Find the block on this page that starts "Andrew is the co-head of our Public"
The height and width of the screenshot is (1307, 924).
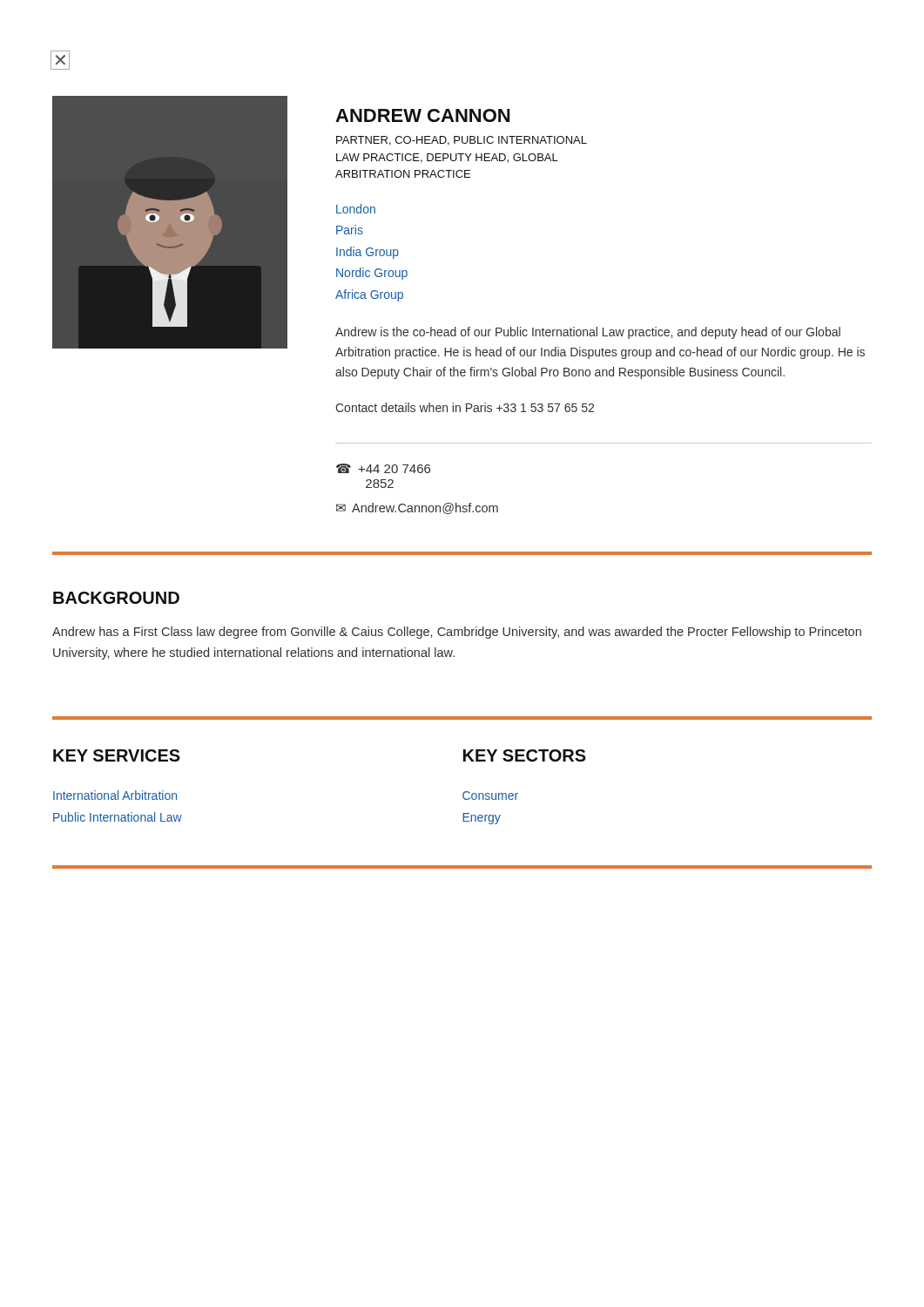pyautogui.click(x=600, y=352)
